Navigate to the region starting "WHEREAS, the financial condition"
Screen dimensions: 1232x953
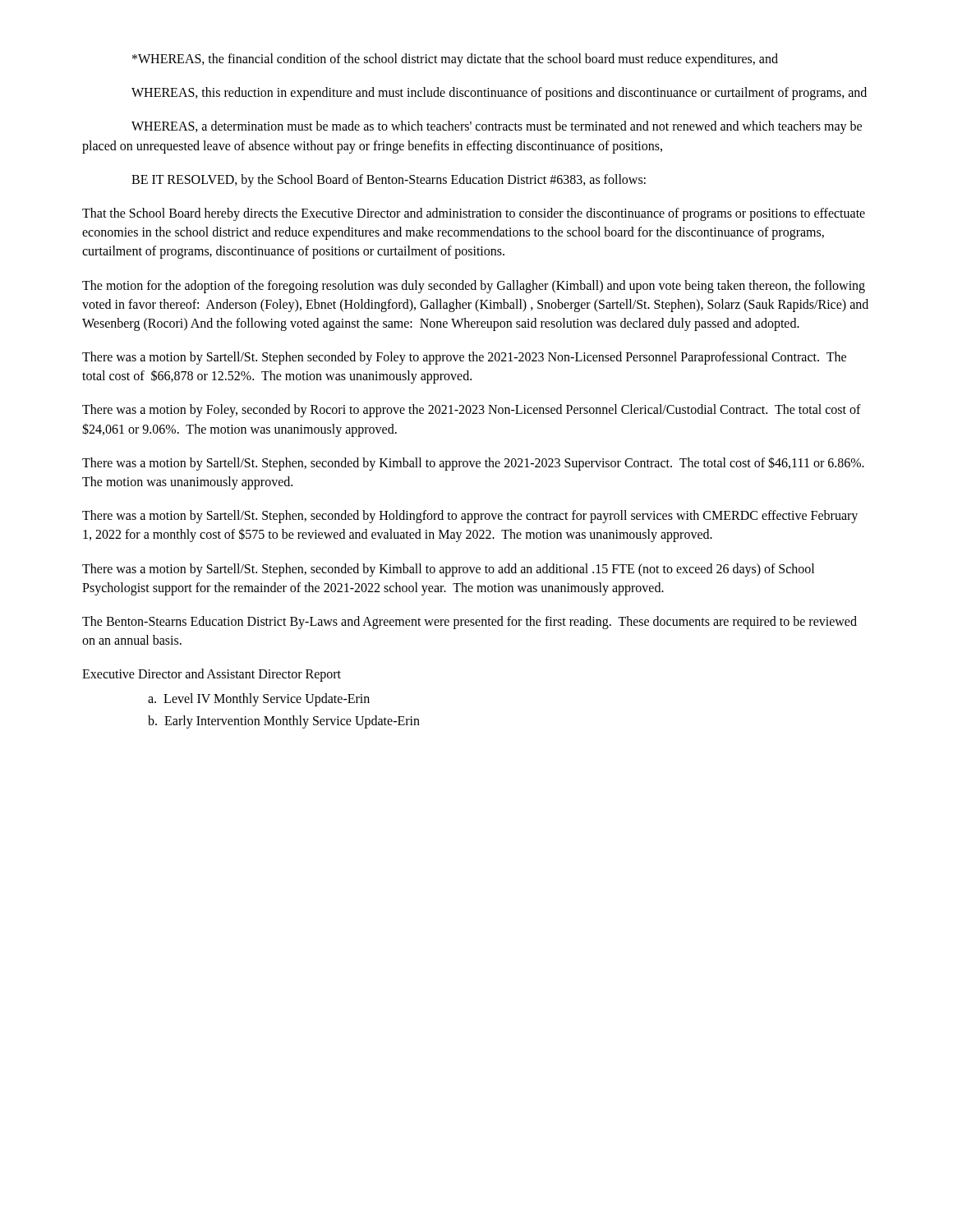point(455,59)
